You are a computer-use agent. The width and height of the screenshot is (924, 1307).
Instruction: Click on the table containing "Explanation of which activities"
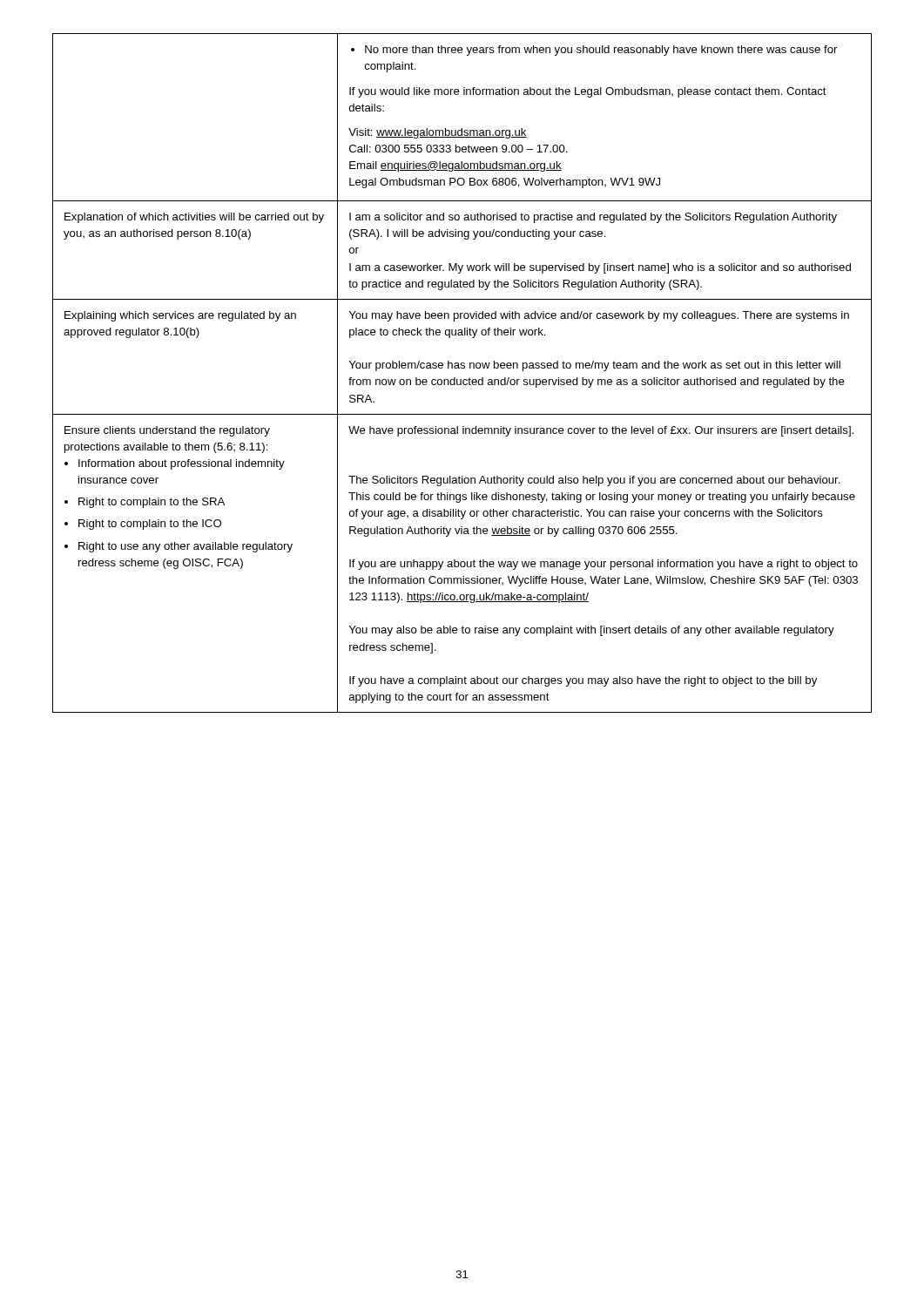pos(462,373)
